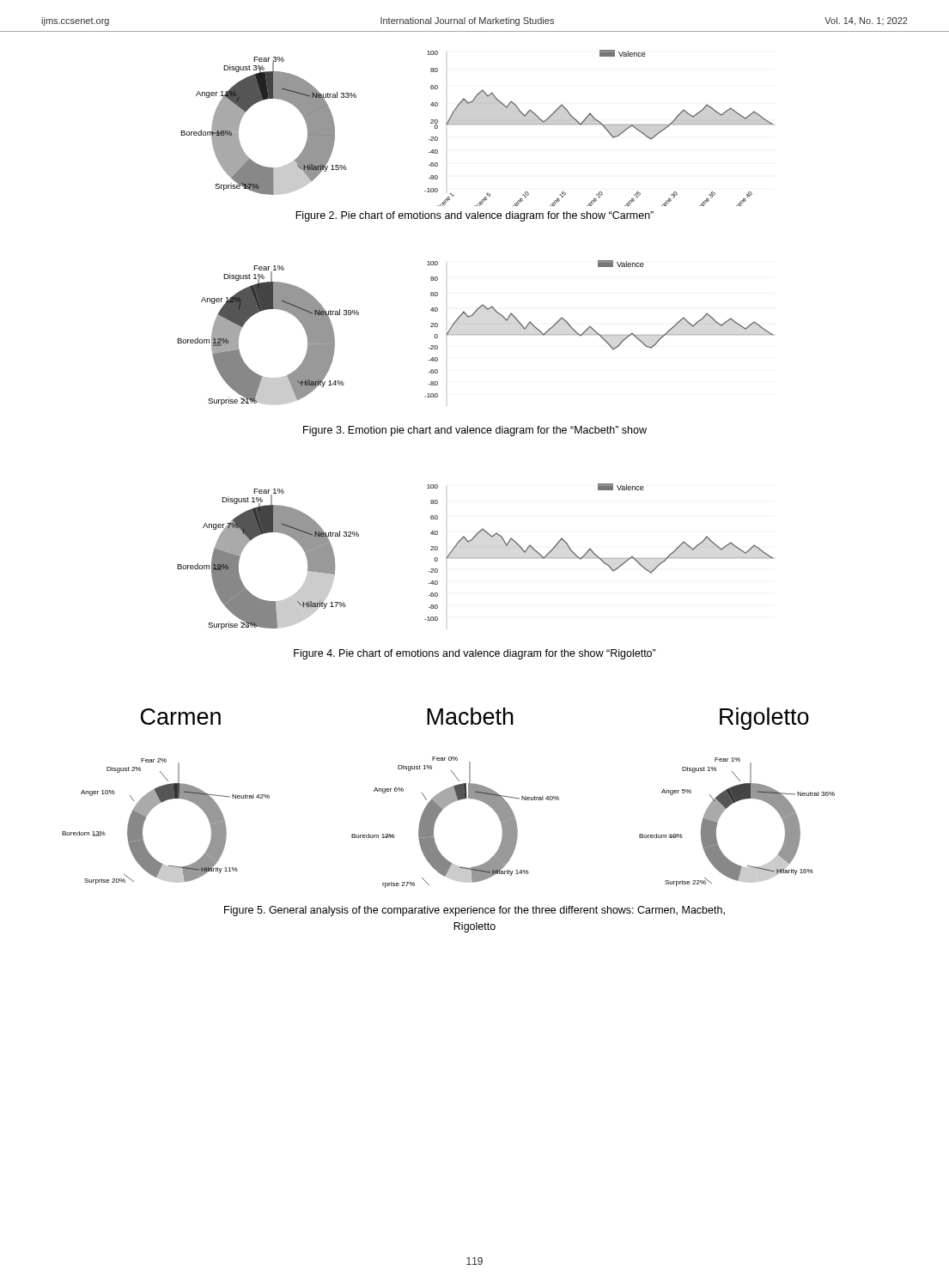Where is the caption that starts "Figure 2. Pie chart of emotions and"?
This screenshot has height=1288, width=949.
pos(474,216)
